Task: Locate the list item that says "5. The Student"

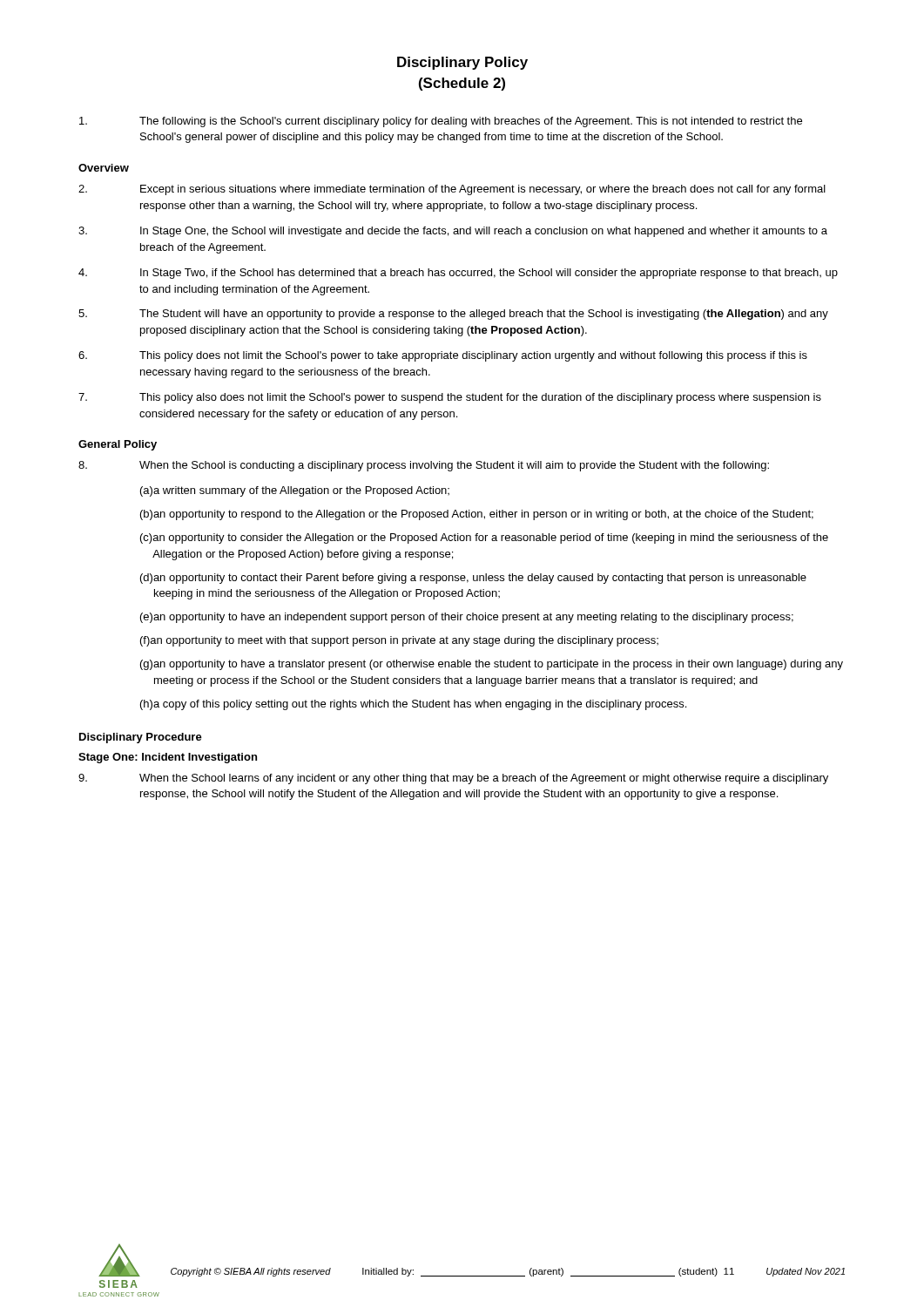Action: point(462,323)
